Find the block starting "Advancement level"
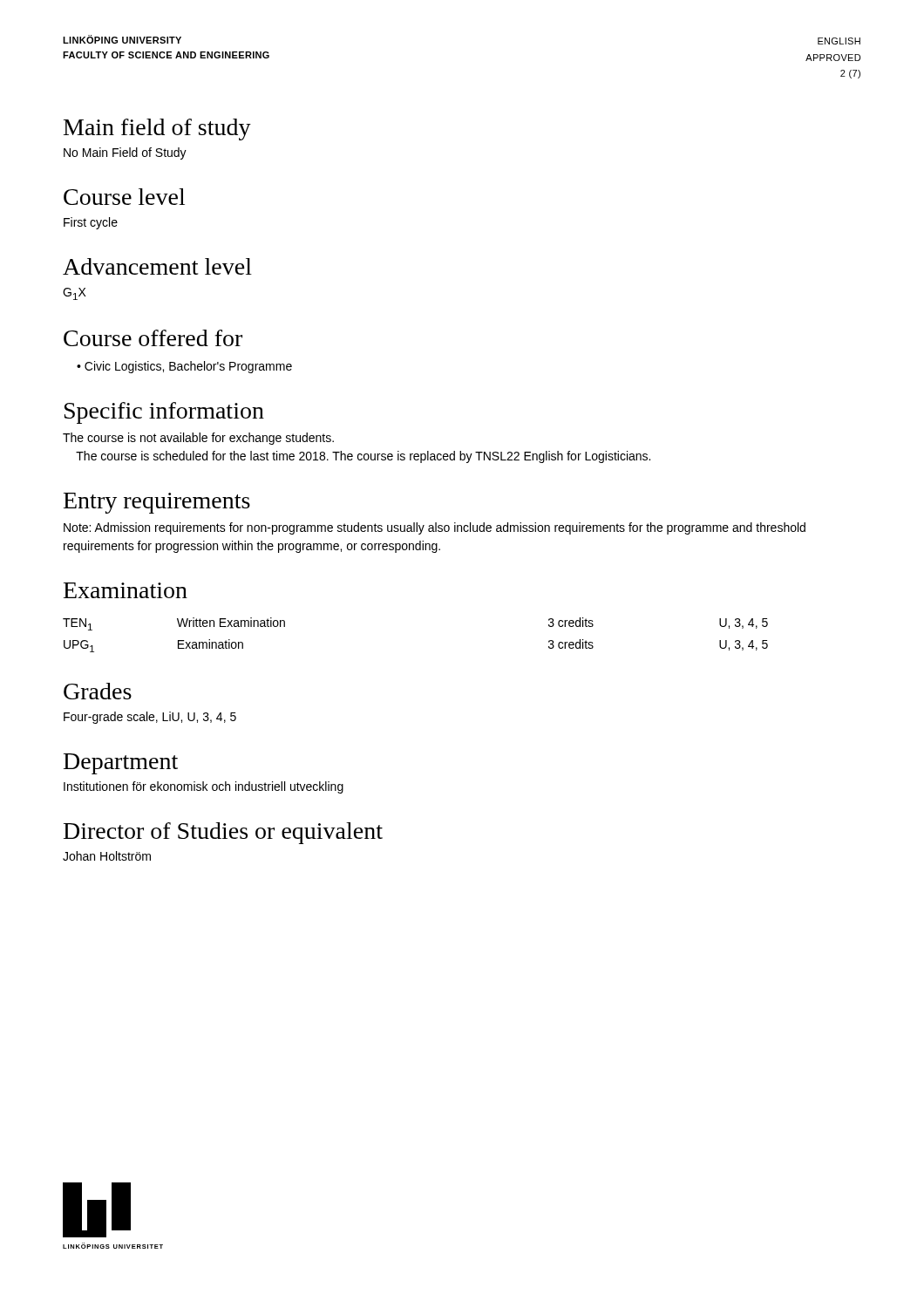The image size is (924, 1308). [157, 266]
